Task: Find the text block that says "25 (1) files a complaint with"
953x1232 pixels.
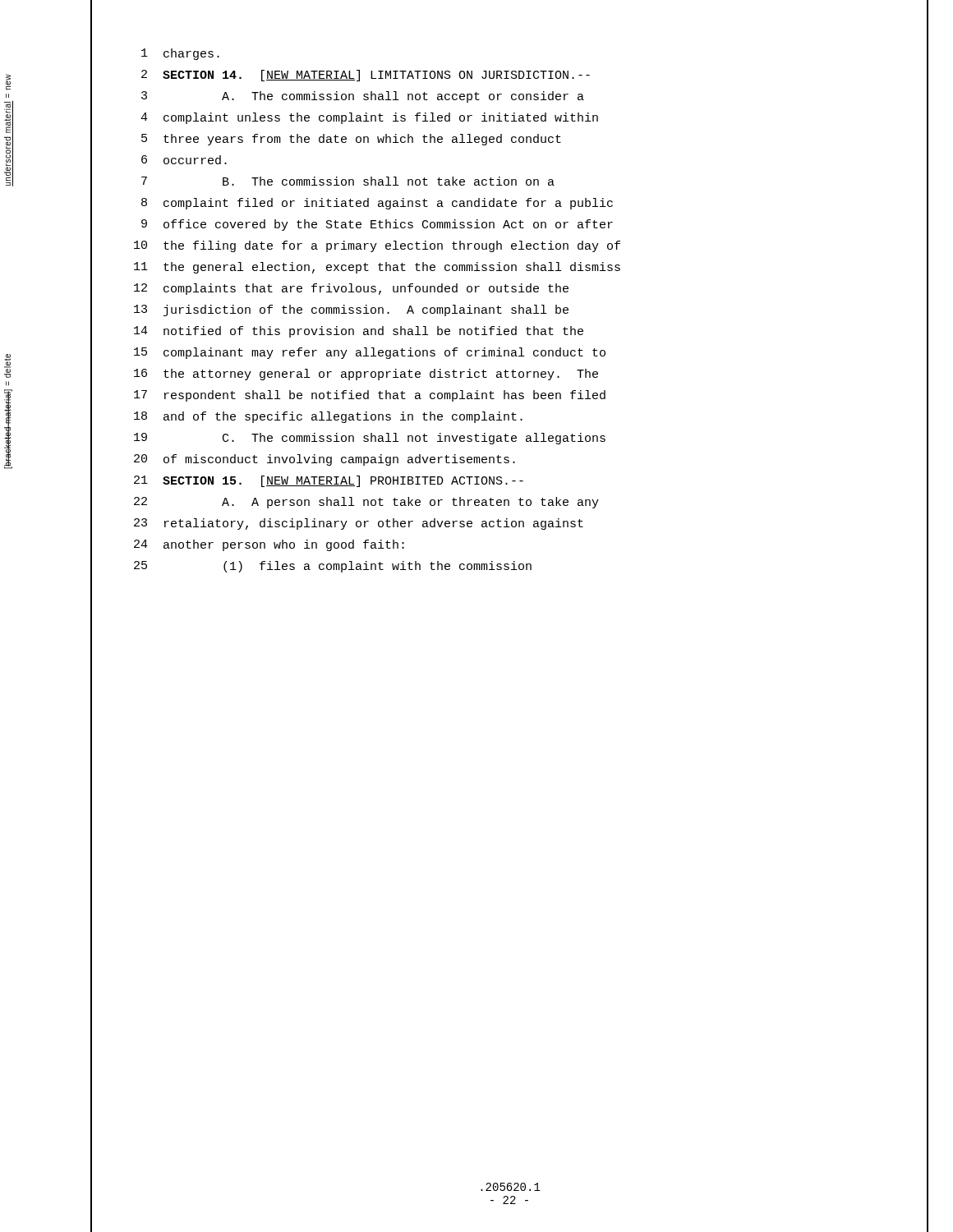Action: point(509,567)
